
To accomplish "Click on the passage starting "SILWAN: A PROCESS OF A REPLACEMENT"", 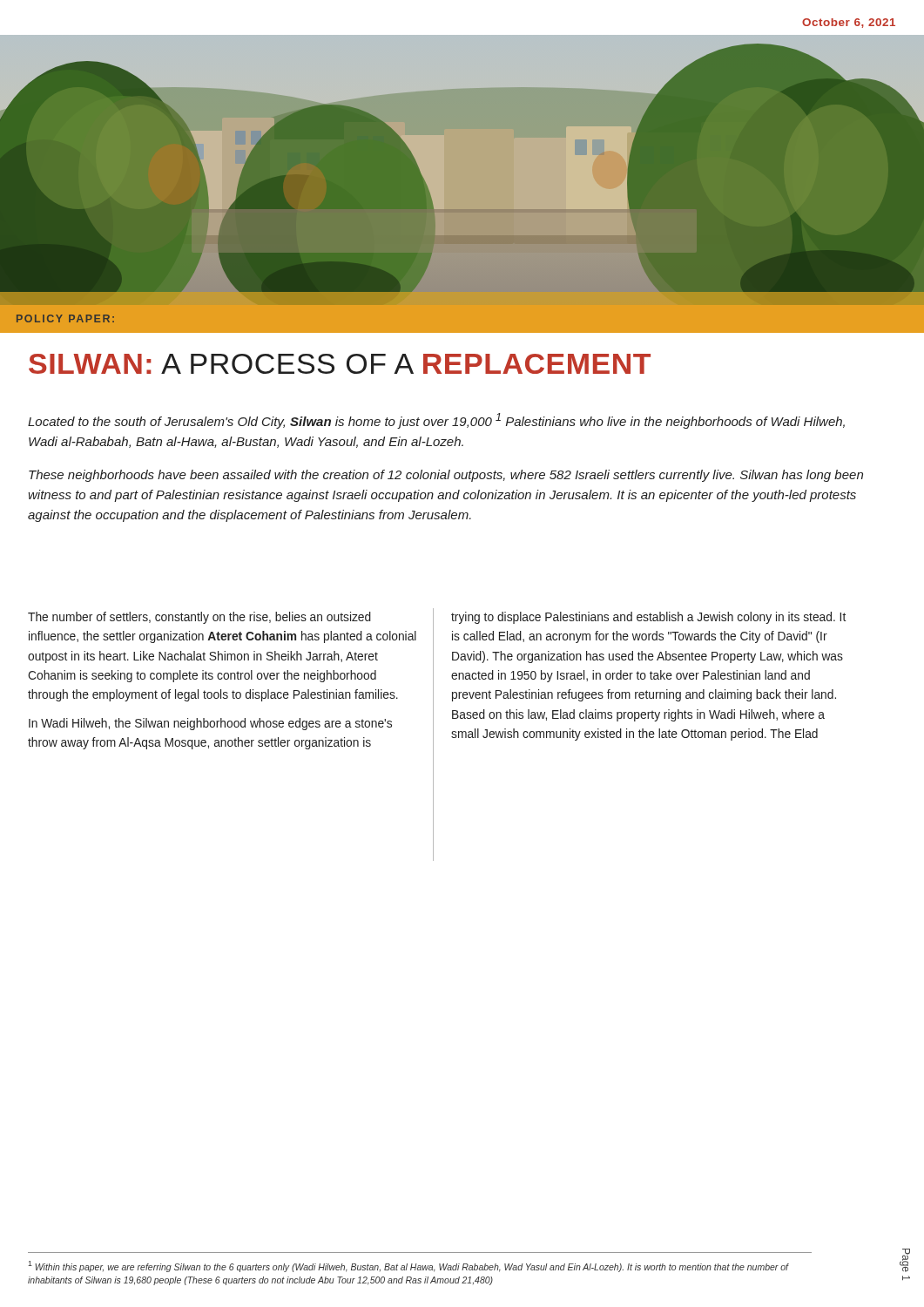I will pos(340,363).
